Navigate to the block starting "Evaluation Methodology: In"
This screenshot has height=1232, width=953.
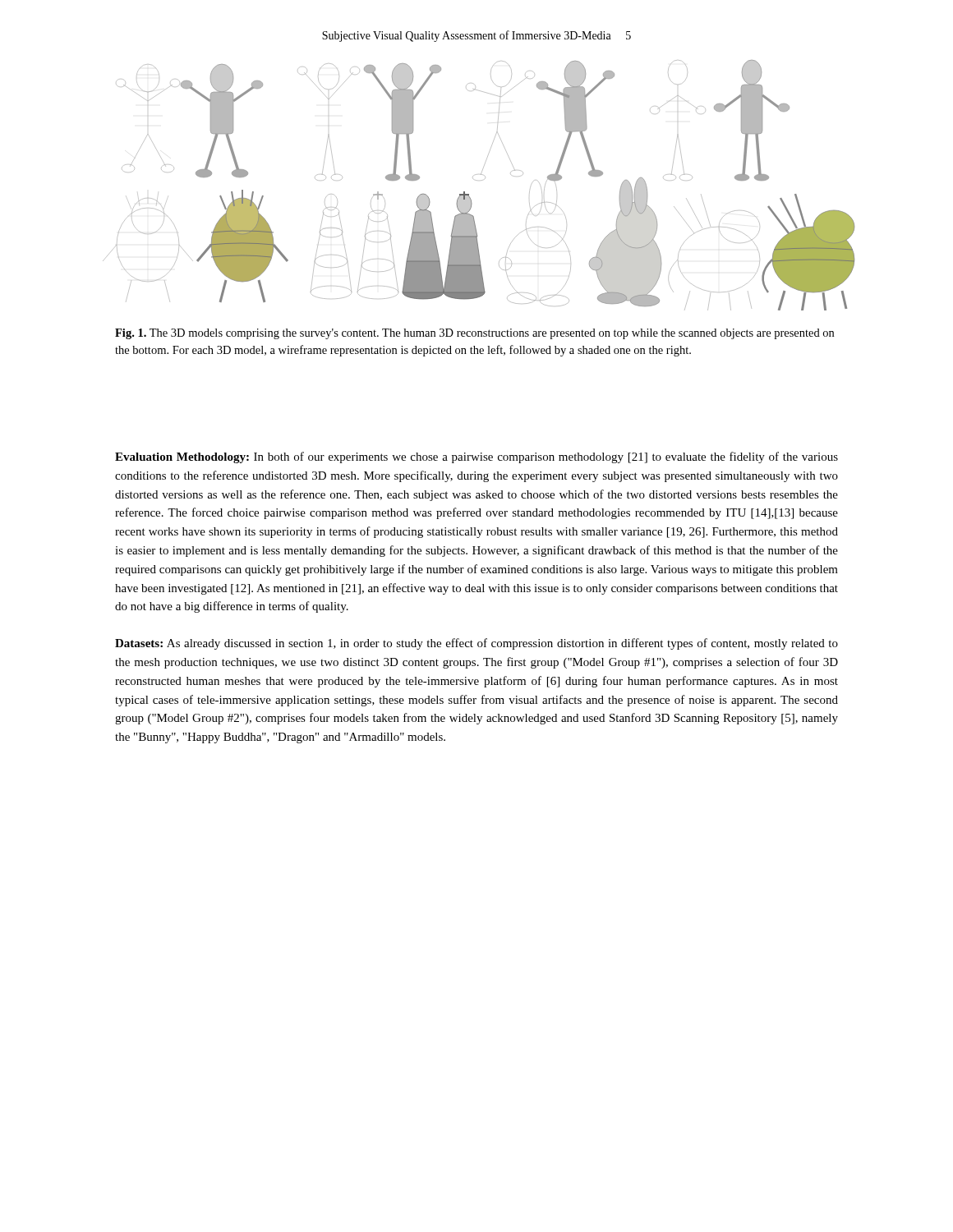click(x=476, y=532)
